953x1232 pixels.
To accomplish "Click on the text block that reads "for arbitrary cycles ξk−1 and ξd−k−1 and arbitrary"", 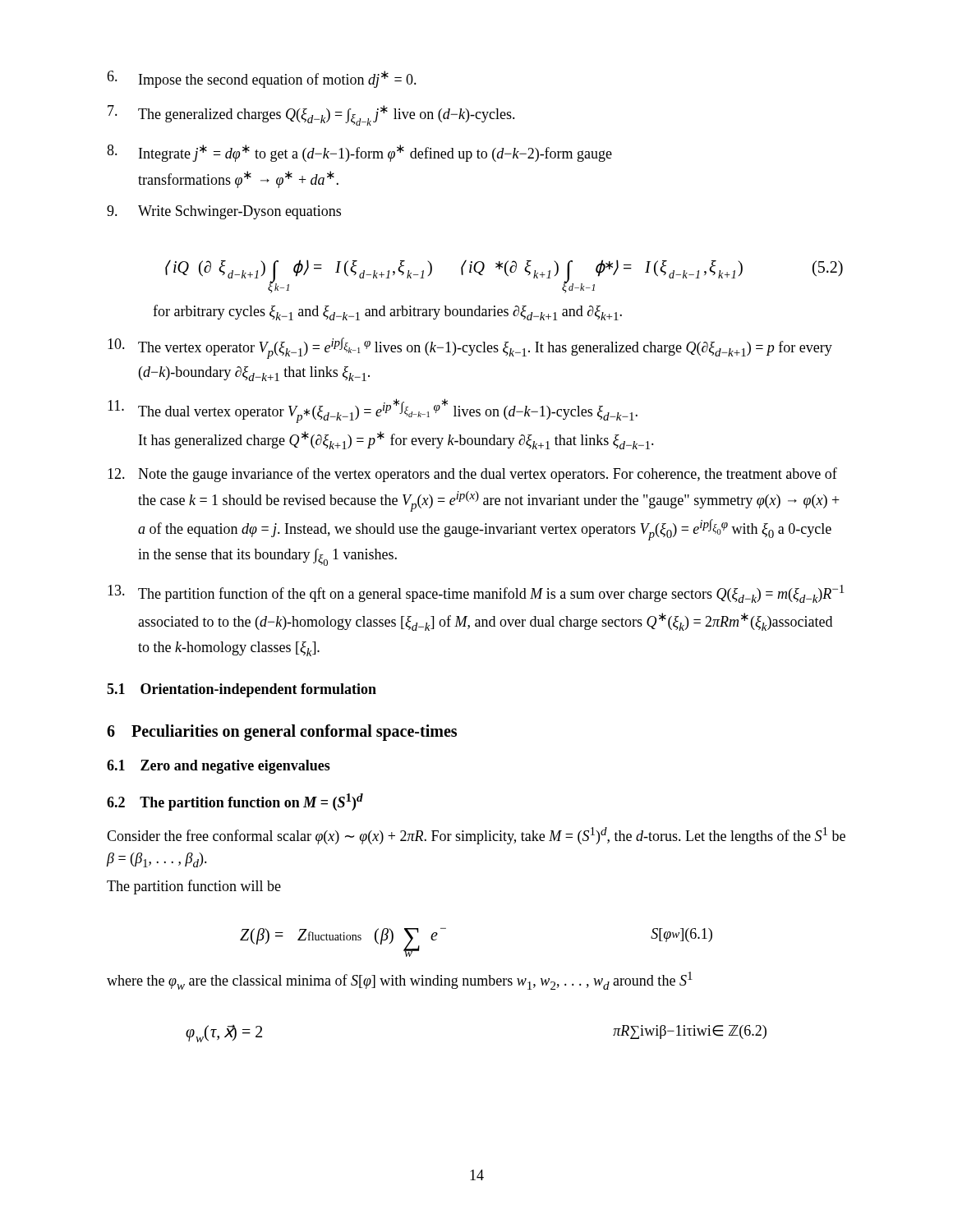I will 388,312.
